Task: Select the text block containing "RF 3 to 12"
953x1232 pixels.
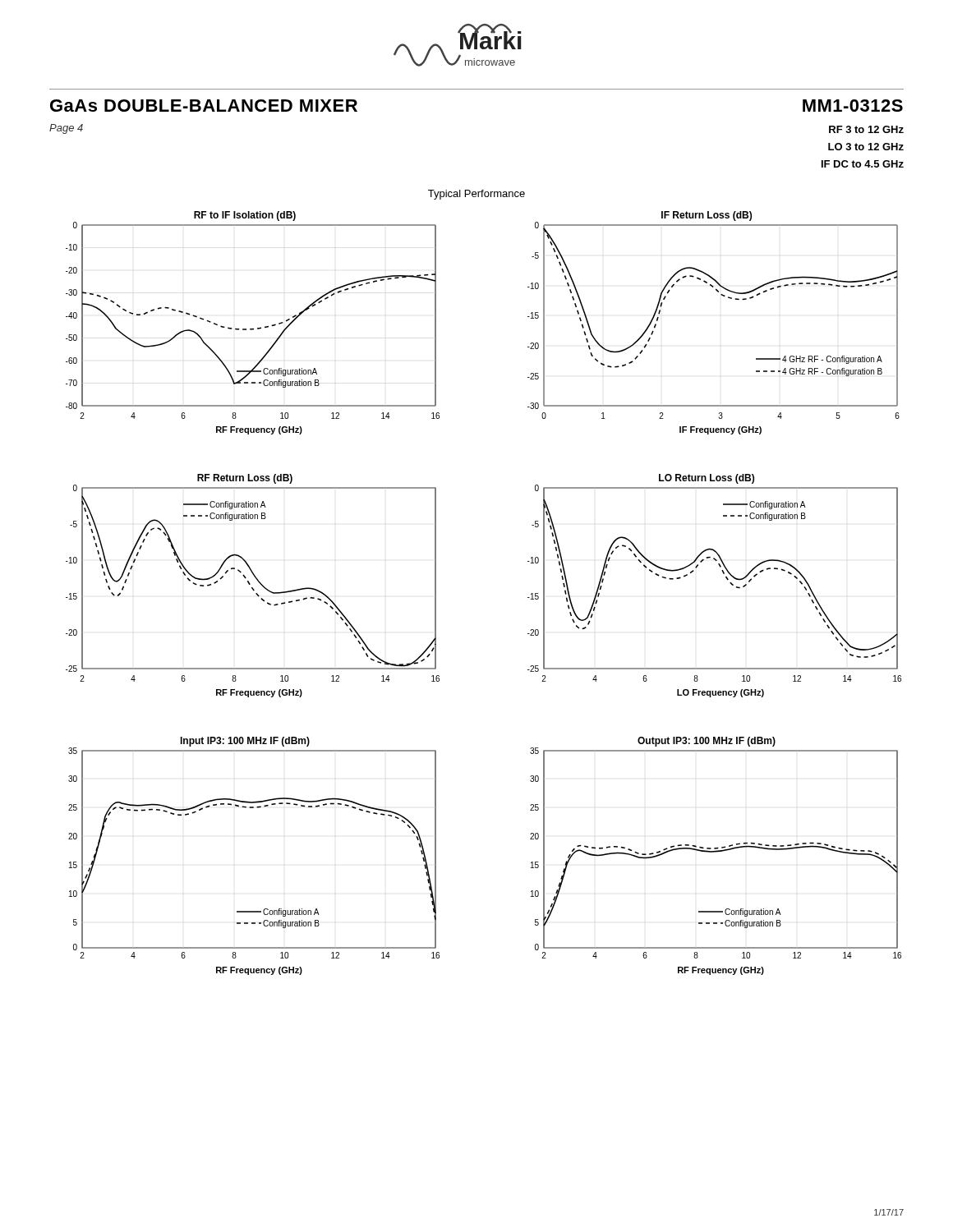Action: click(862, 146)
